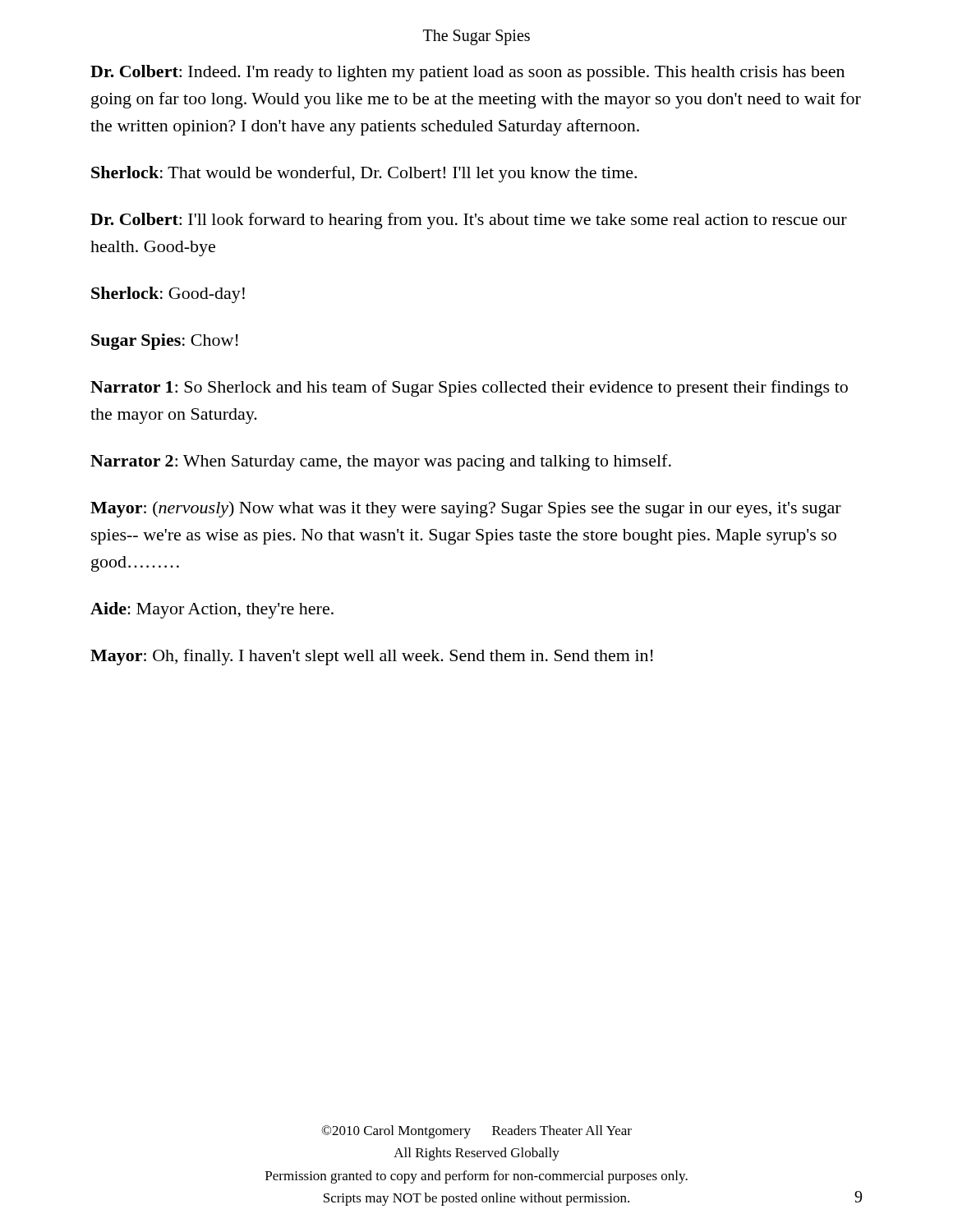Find the block starting "Narrator 1: So"

pyautogui.click(x=469, y=400)
